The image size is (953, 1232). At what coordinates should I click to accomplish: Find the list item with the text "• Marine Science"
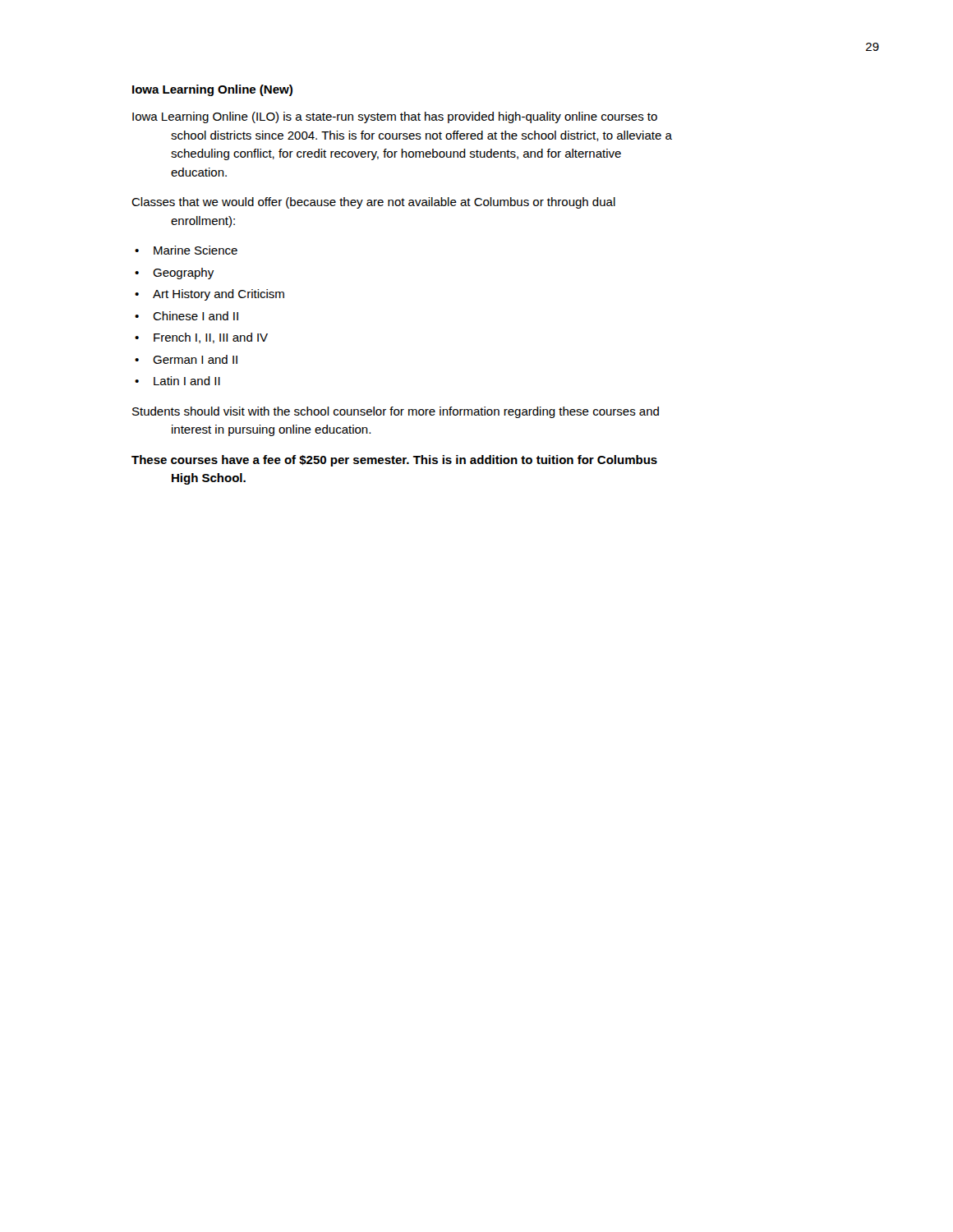coord(185,251)
